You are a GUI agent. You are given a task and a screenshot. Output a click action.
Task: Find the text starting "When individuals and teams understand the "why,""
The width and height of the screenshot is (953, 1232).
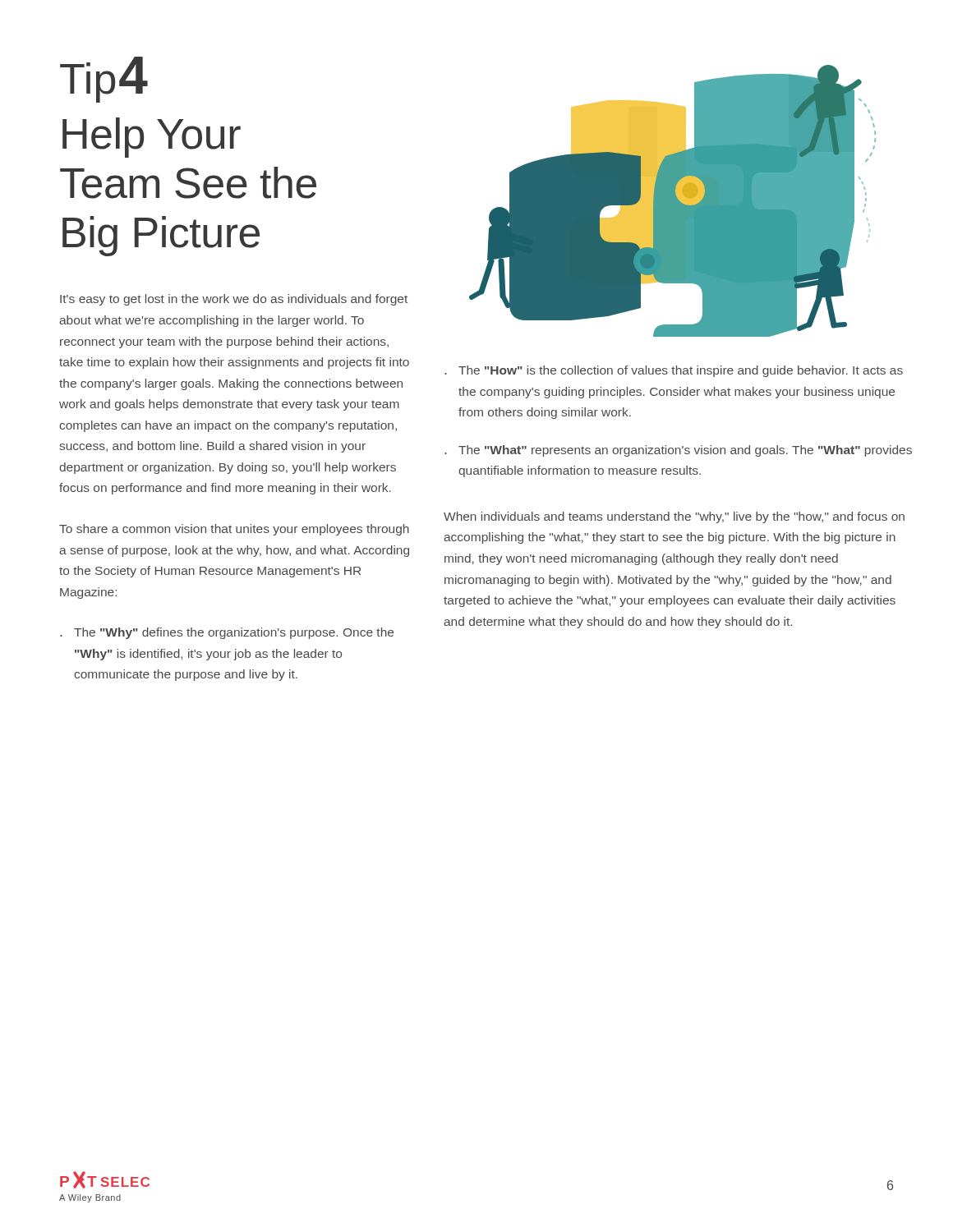point(674,569)
